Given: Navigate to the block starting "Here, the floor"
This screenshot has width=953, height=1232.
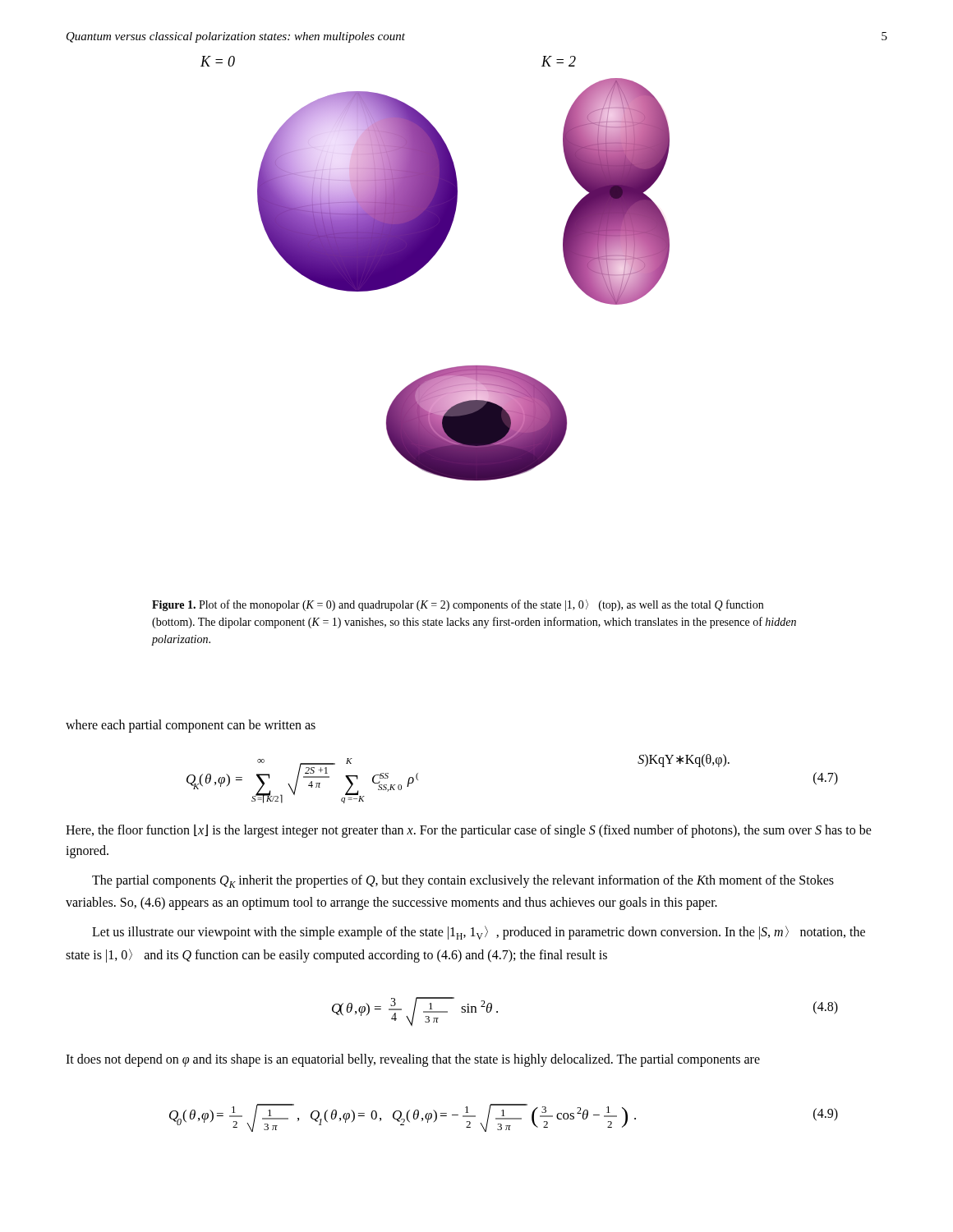Looking at the screenshot, I should pos(469,840).
